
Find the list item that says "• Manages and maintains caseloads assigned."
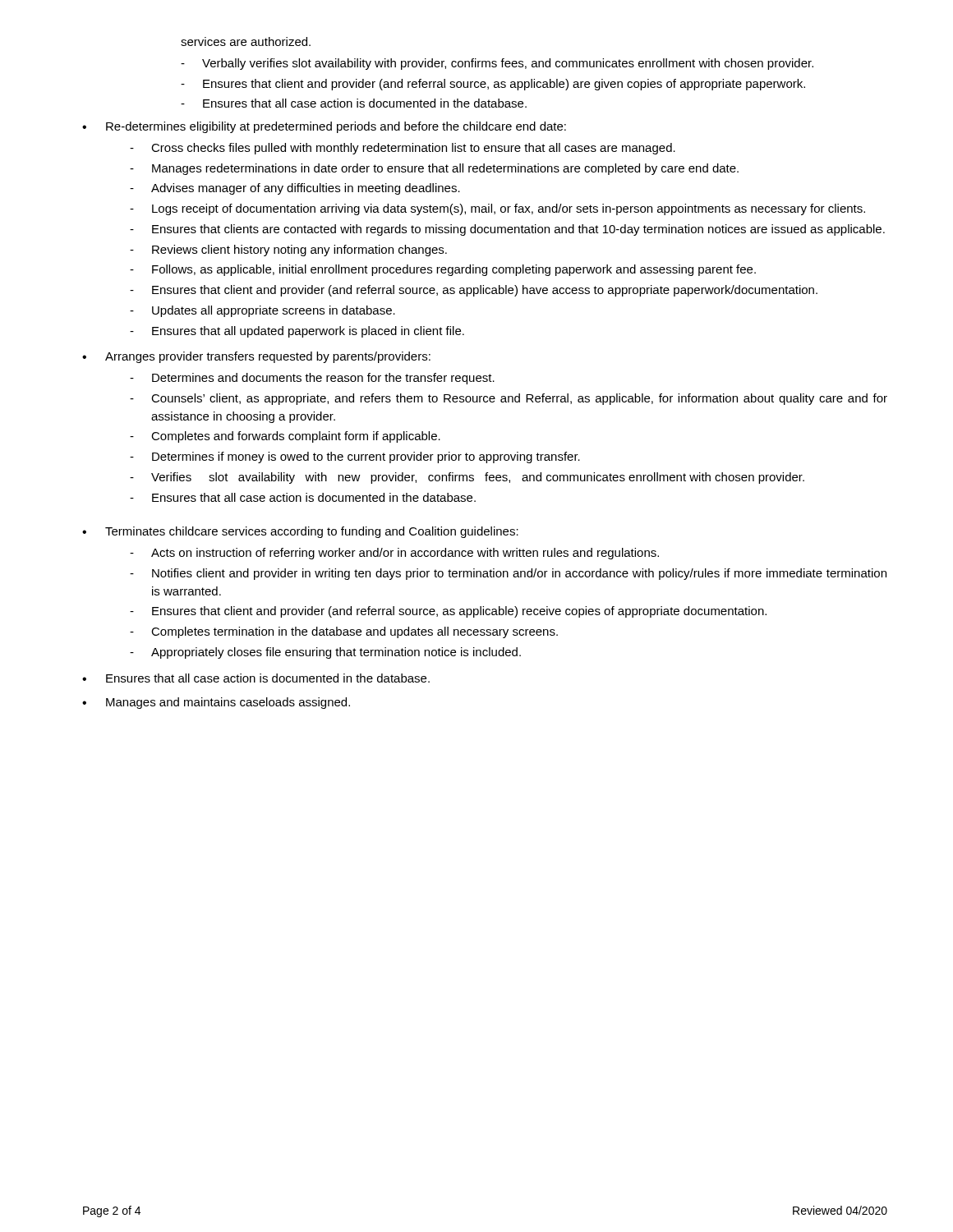coord(216,703)
